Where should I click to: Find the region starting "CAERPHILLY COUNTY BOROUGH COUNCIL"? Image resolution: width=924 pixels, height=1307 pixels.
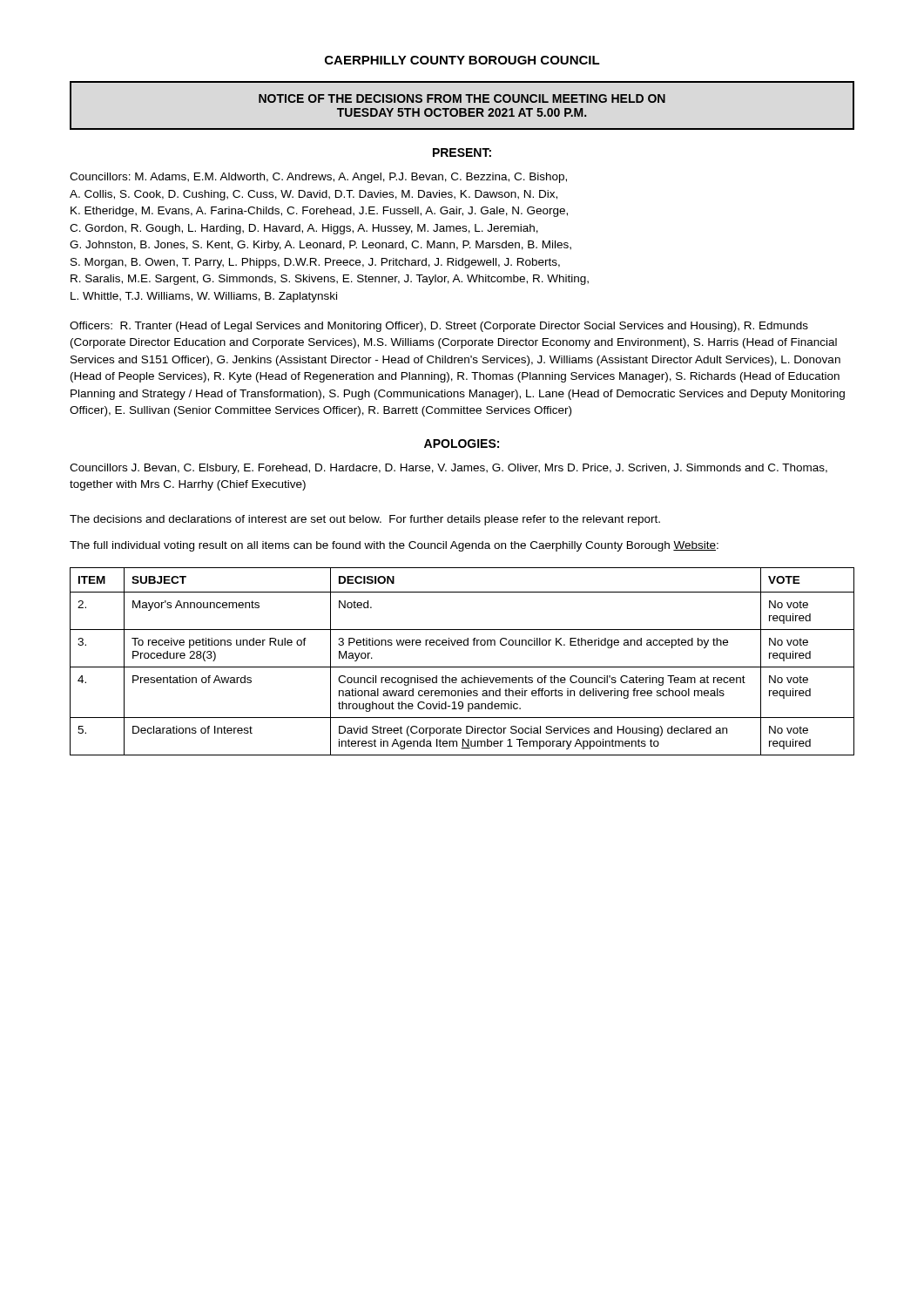tap(462, 60)
